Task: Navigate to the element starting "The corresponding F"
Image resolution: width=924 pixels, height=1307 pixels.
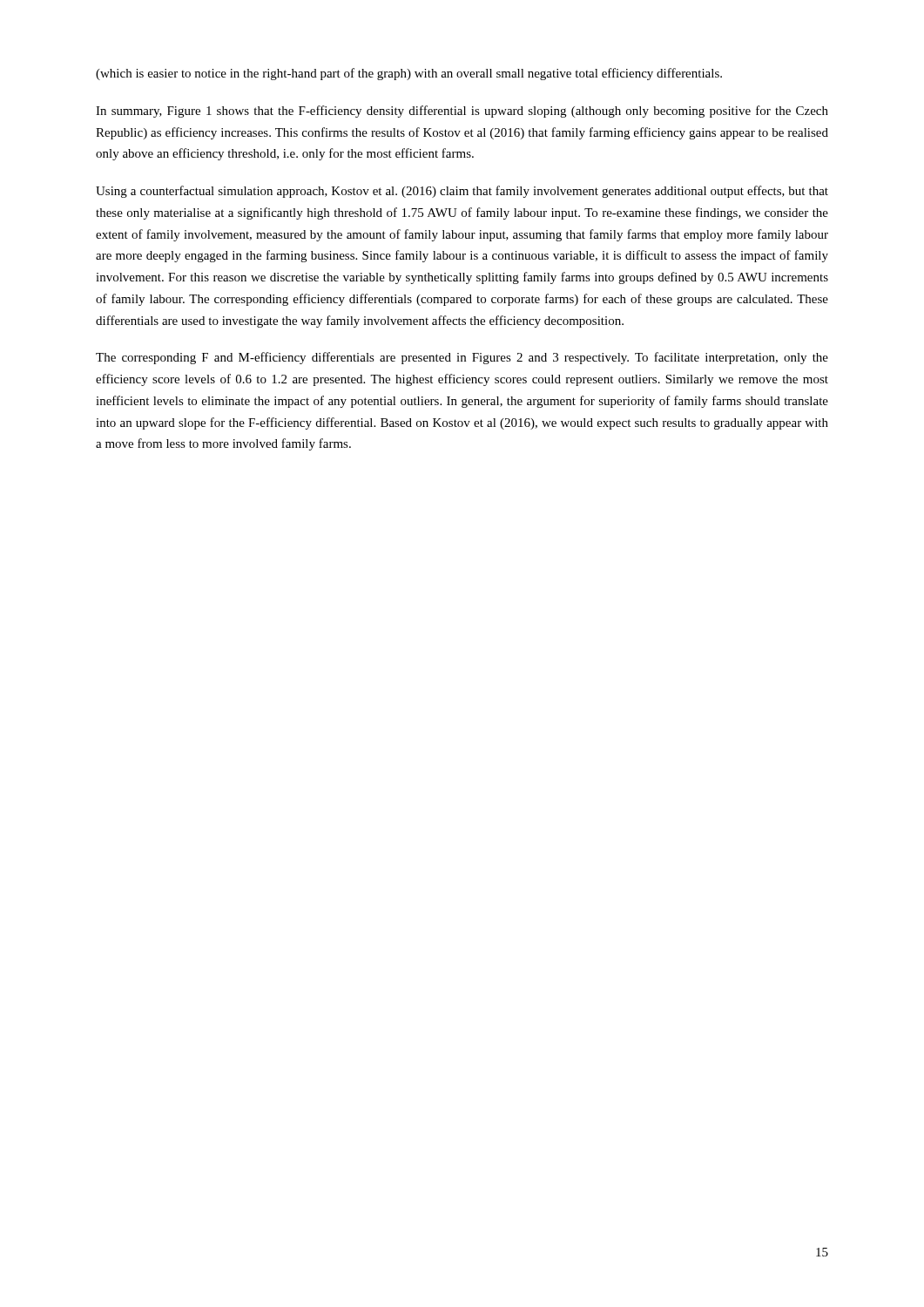Action: click(462, 401)
